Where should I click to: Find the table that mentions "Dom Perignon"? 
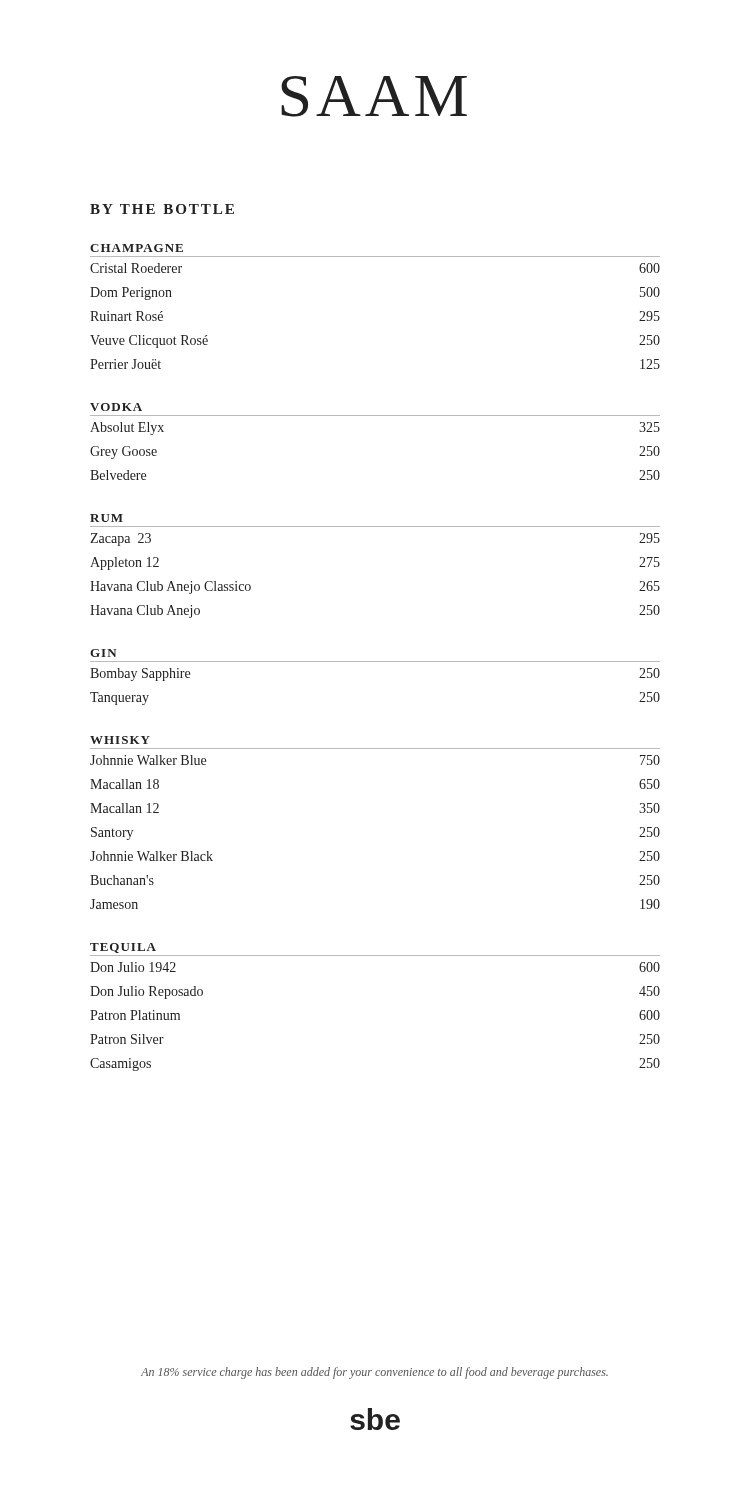[375, 316]
